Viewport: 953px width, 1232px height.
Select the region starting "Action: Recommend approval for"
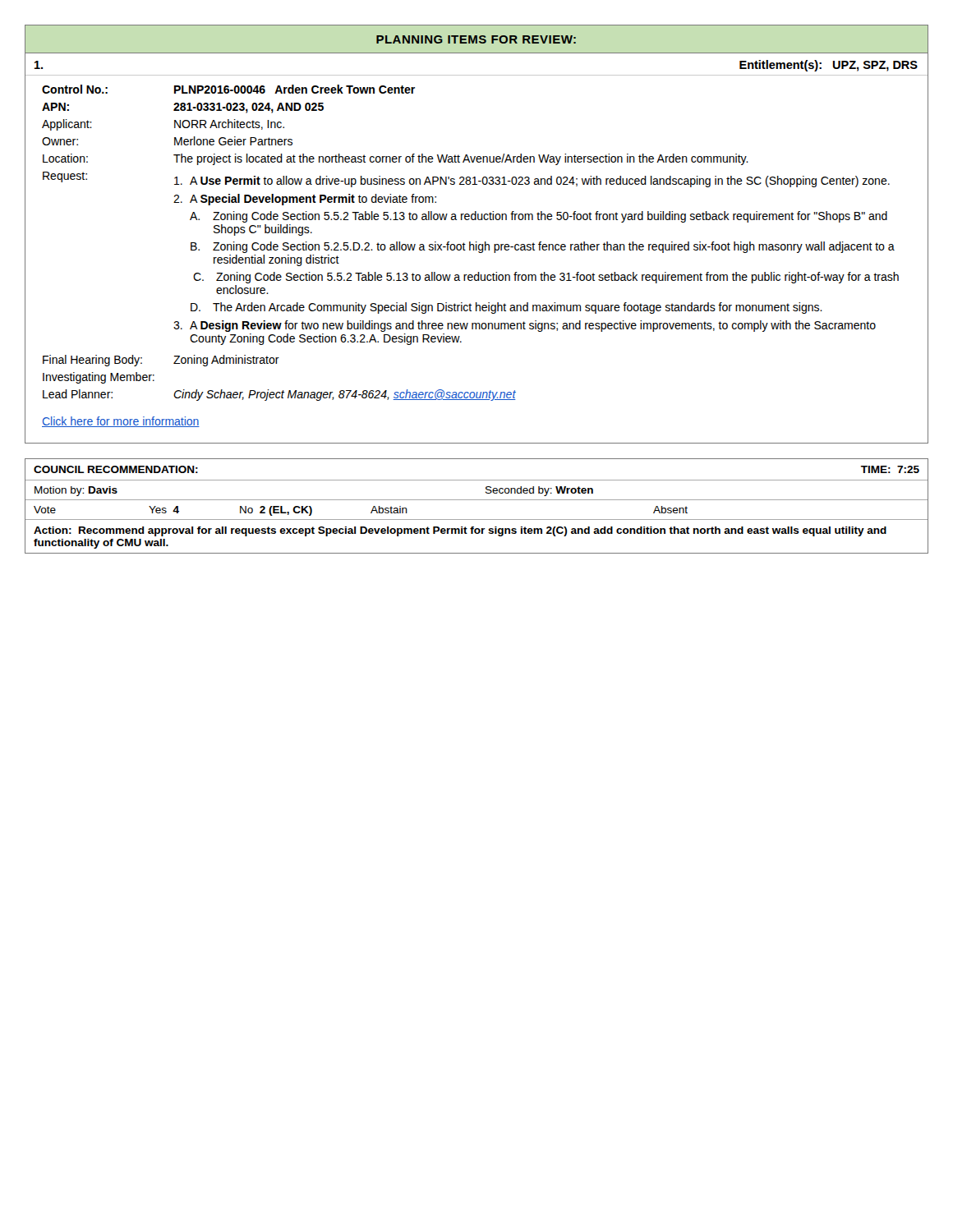pyautogui.click(x=460, y=536)
